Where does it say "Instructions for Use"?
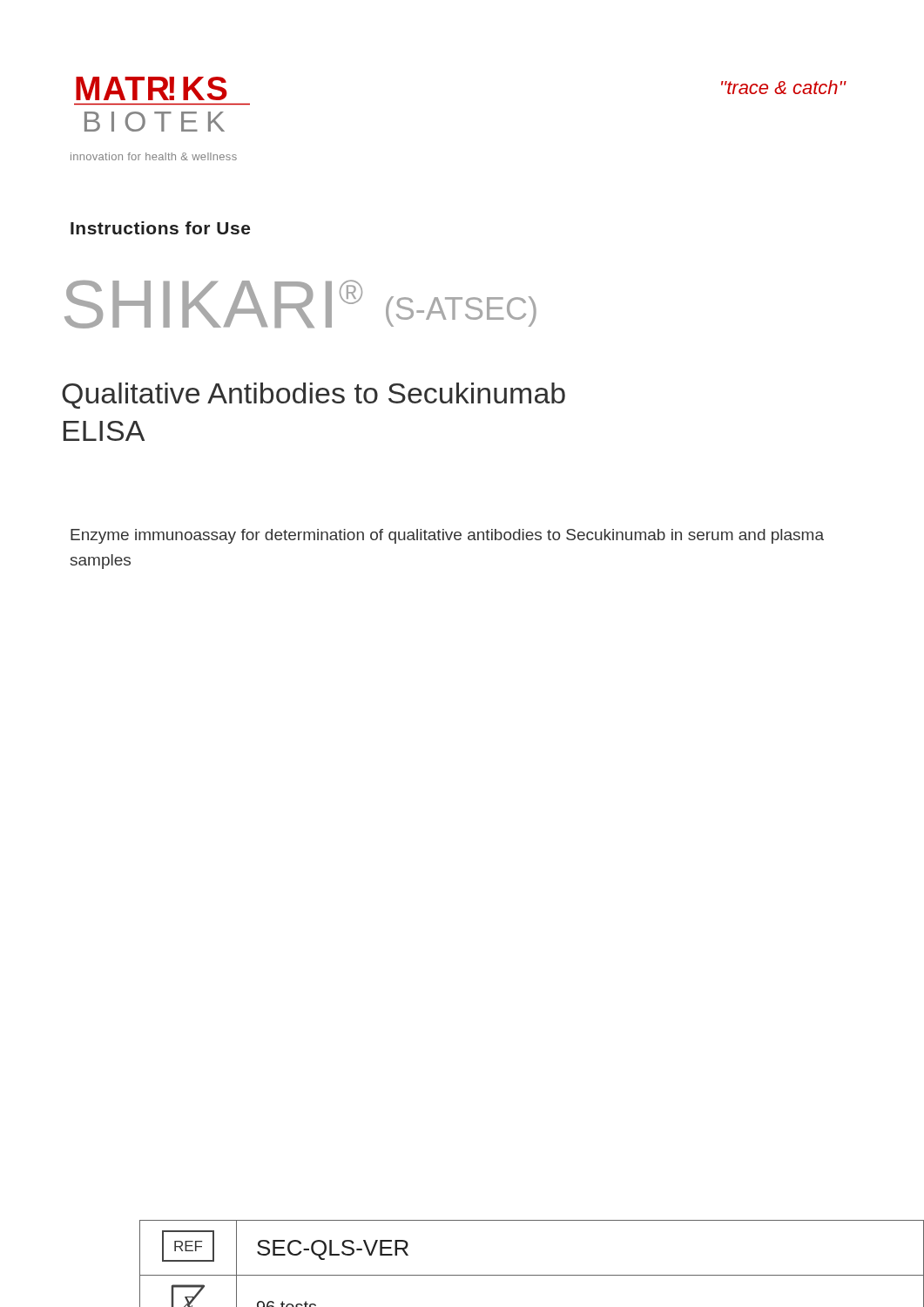Image resolution: width=924 pixels, height=1307 pixels. [160, 228]
